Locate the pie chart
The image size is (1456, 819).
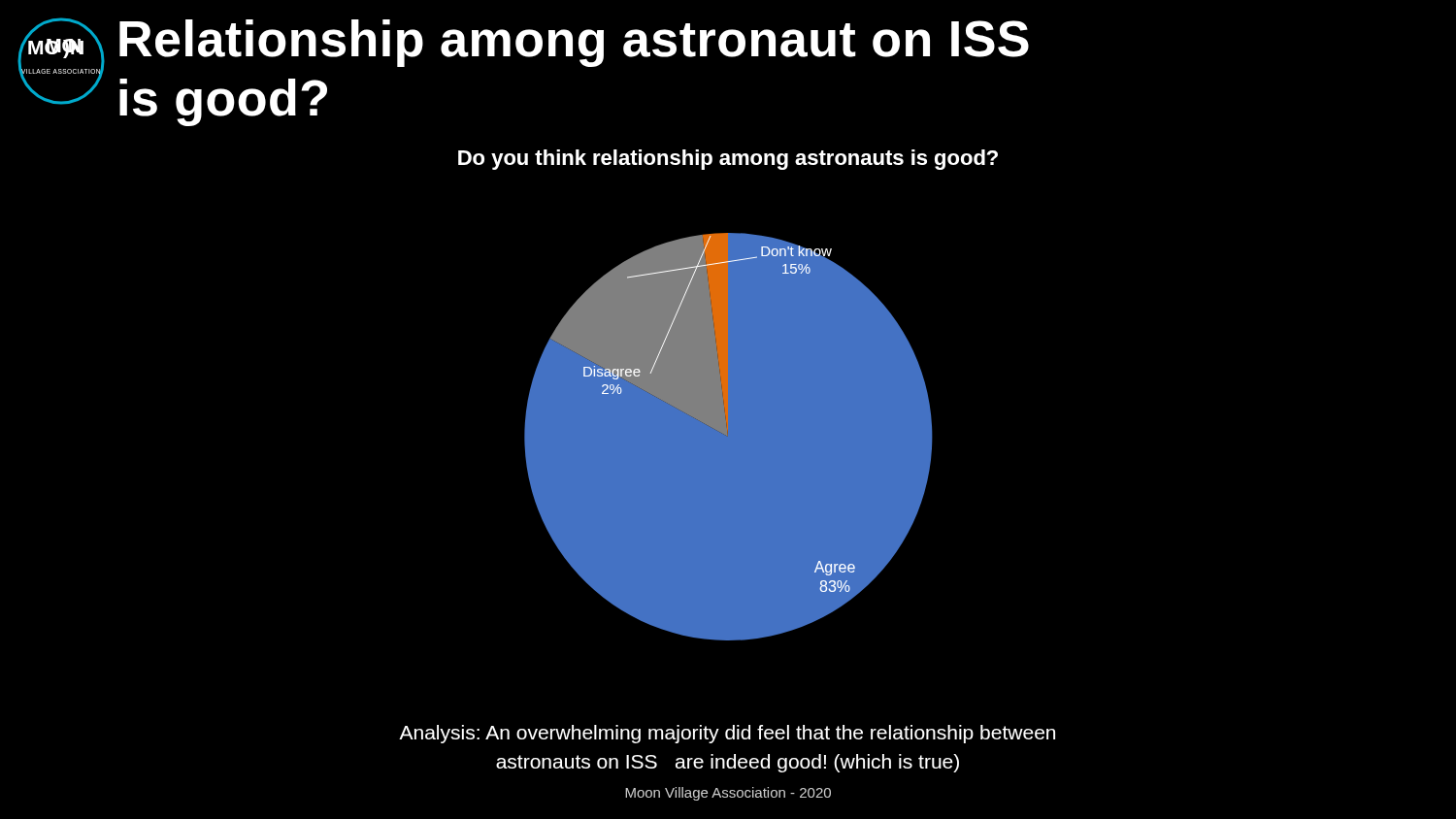(x=728, y=437)
